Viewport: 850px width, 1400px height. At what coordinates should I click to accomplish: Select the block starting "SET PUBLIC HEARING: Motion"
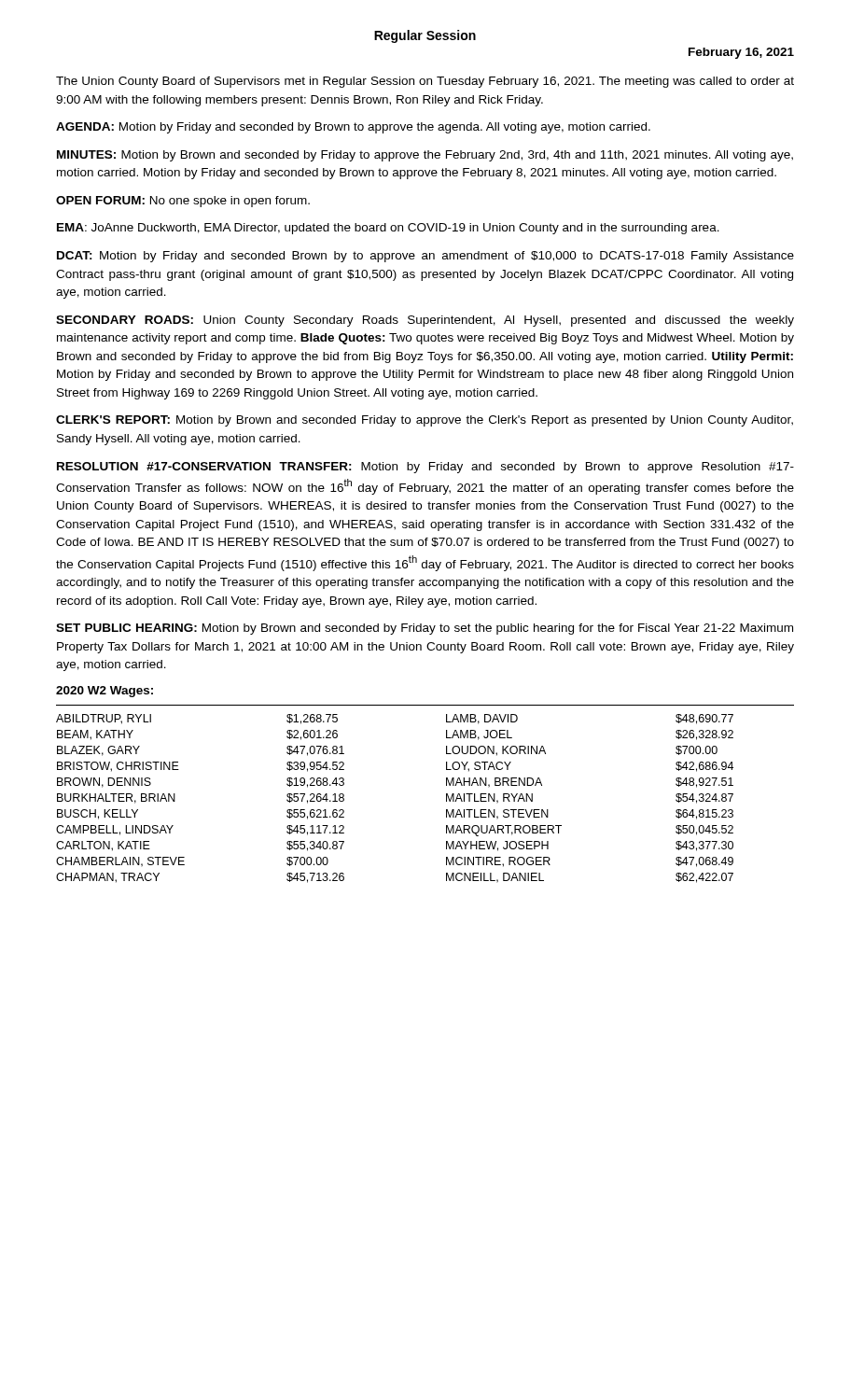tap(425, 646)
